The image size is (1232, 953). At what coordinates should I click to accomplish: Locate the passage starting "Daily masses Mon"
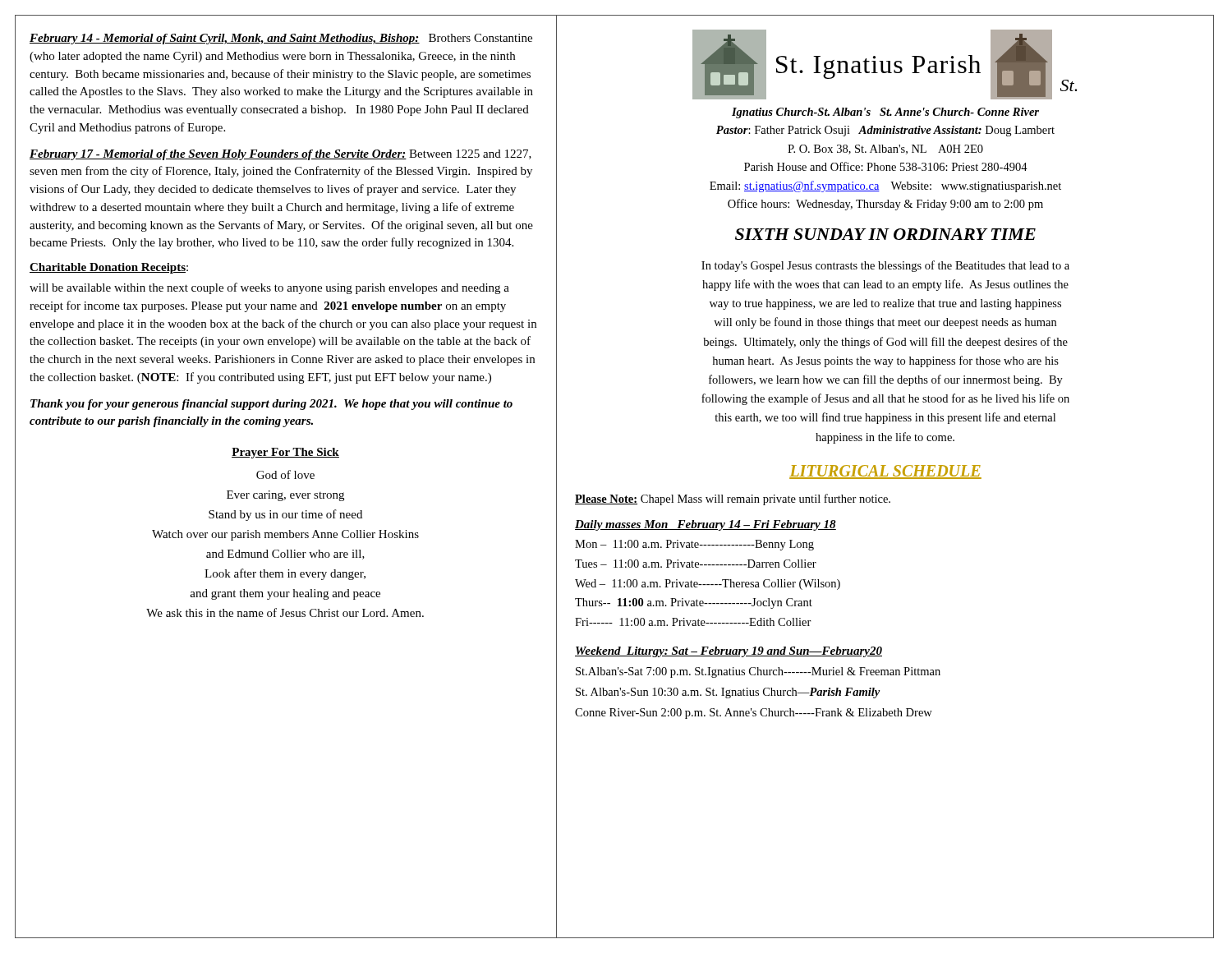(705, 524)
